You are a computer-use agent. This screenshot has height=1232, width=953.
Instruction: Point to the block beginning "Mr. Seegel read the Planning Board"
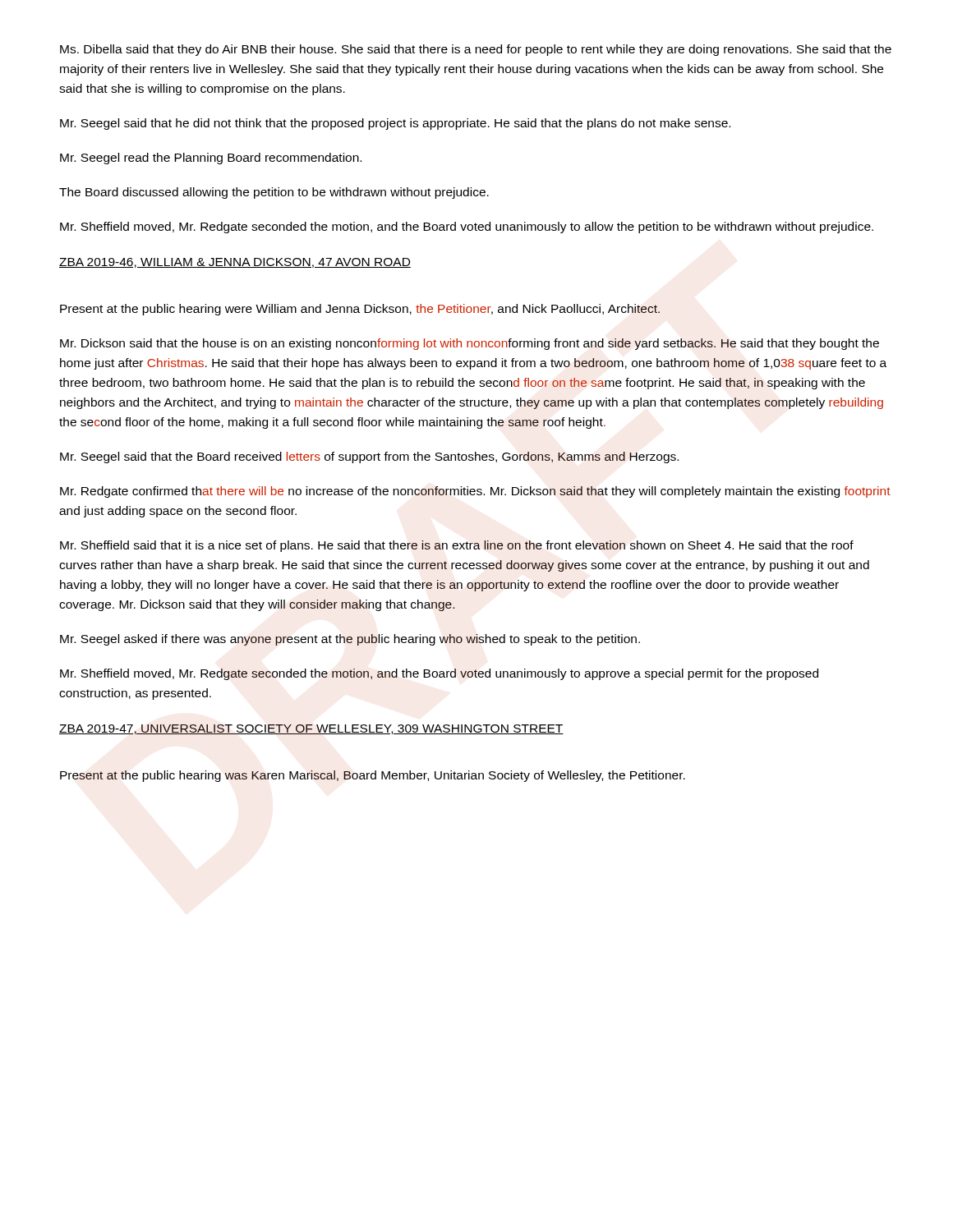(211, 157)
